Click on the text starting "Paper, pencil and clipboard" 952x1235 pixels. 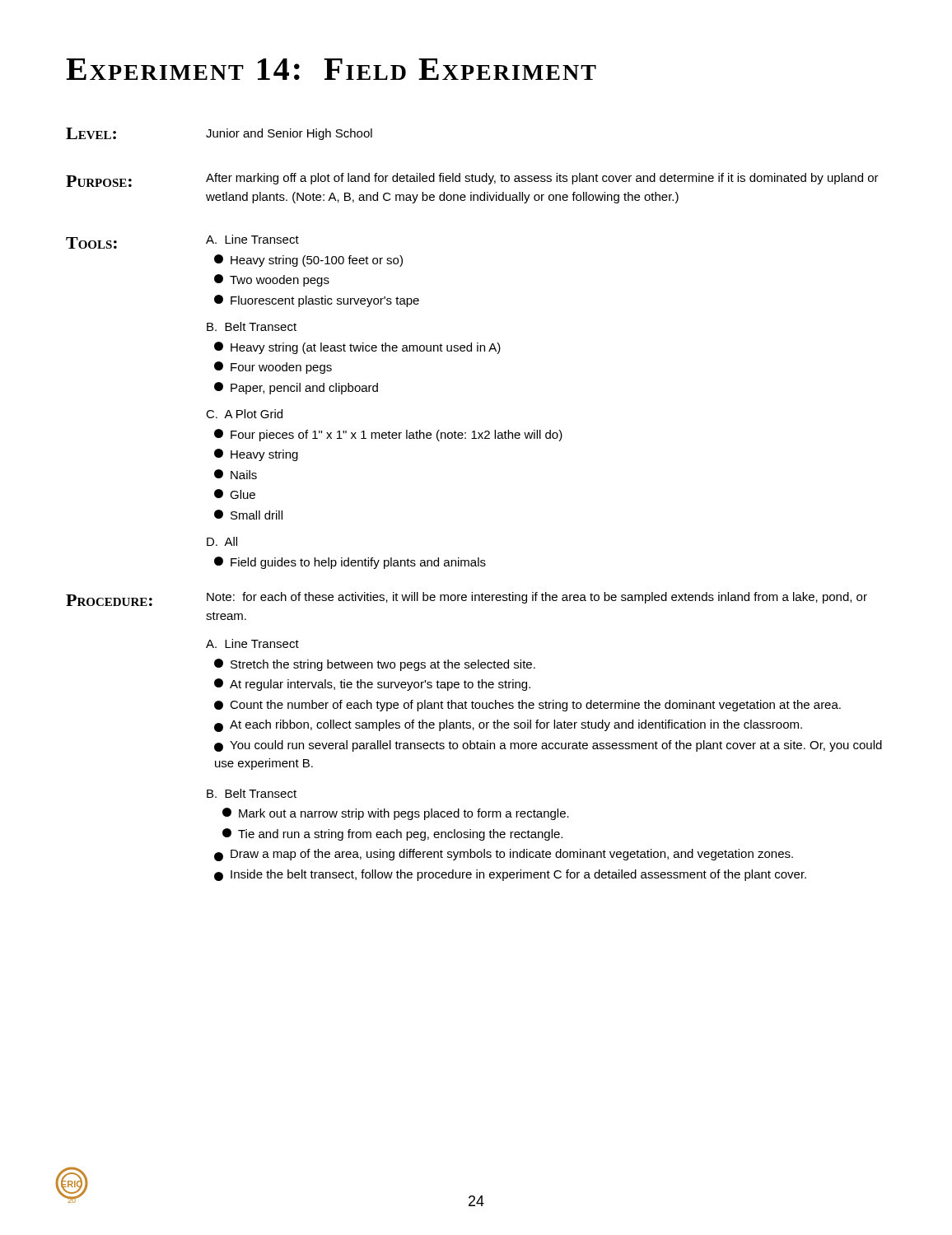point(296,388)
